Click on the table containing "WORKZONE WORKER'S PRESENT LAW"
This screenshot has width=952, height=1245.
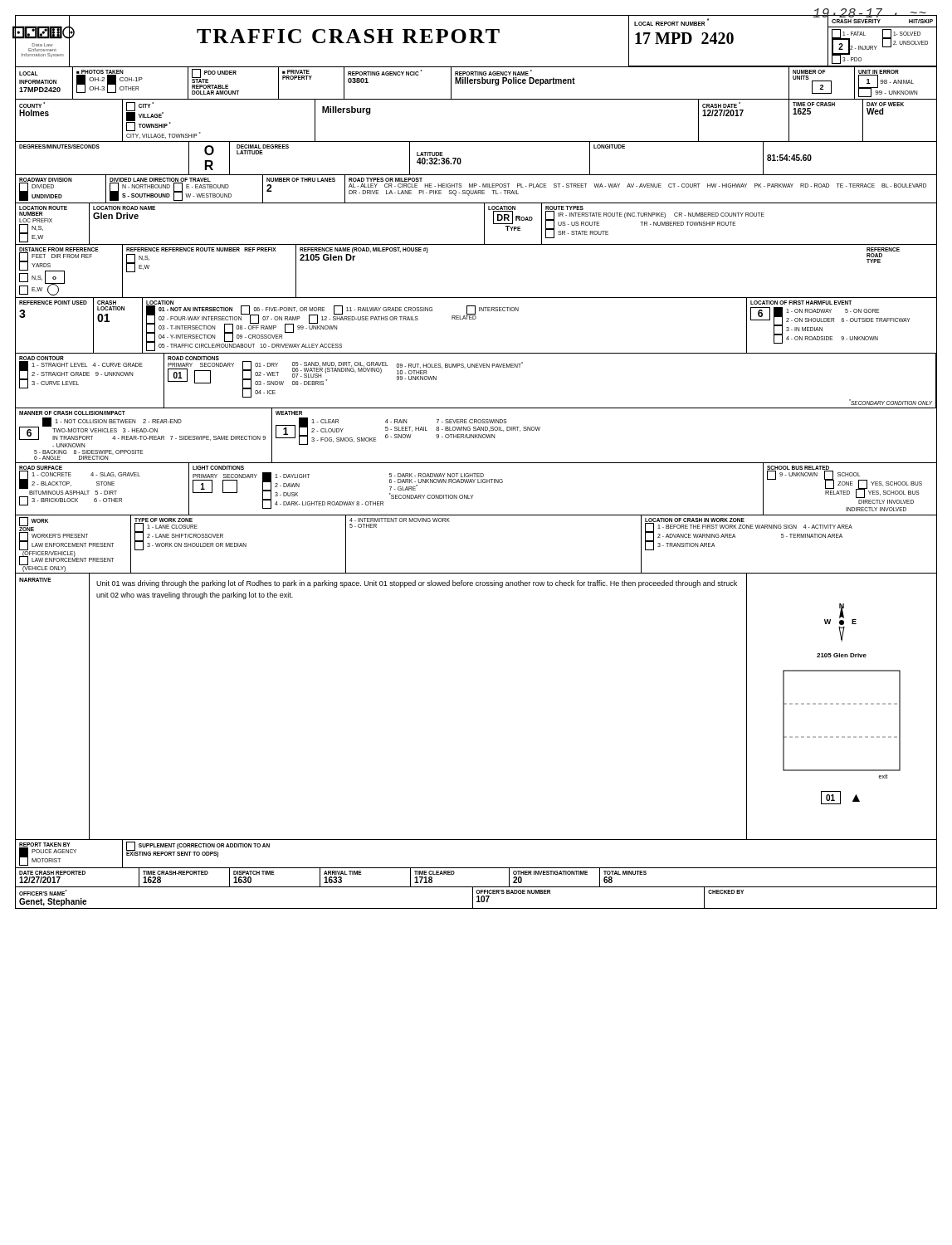coord(476,545)
